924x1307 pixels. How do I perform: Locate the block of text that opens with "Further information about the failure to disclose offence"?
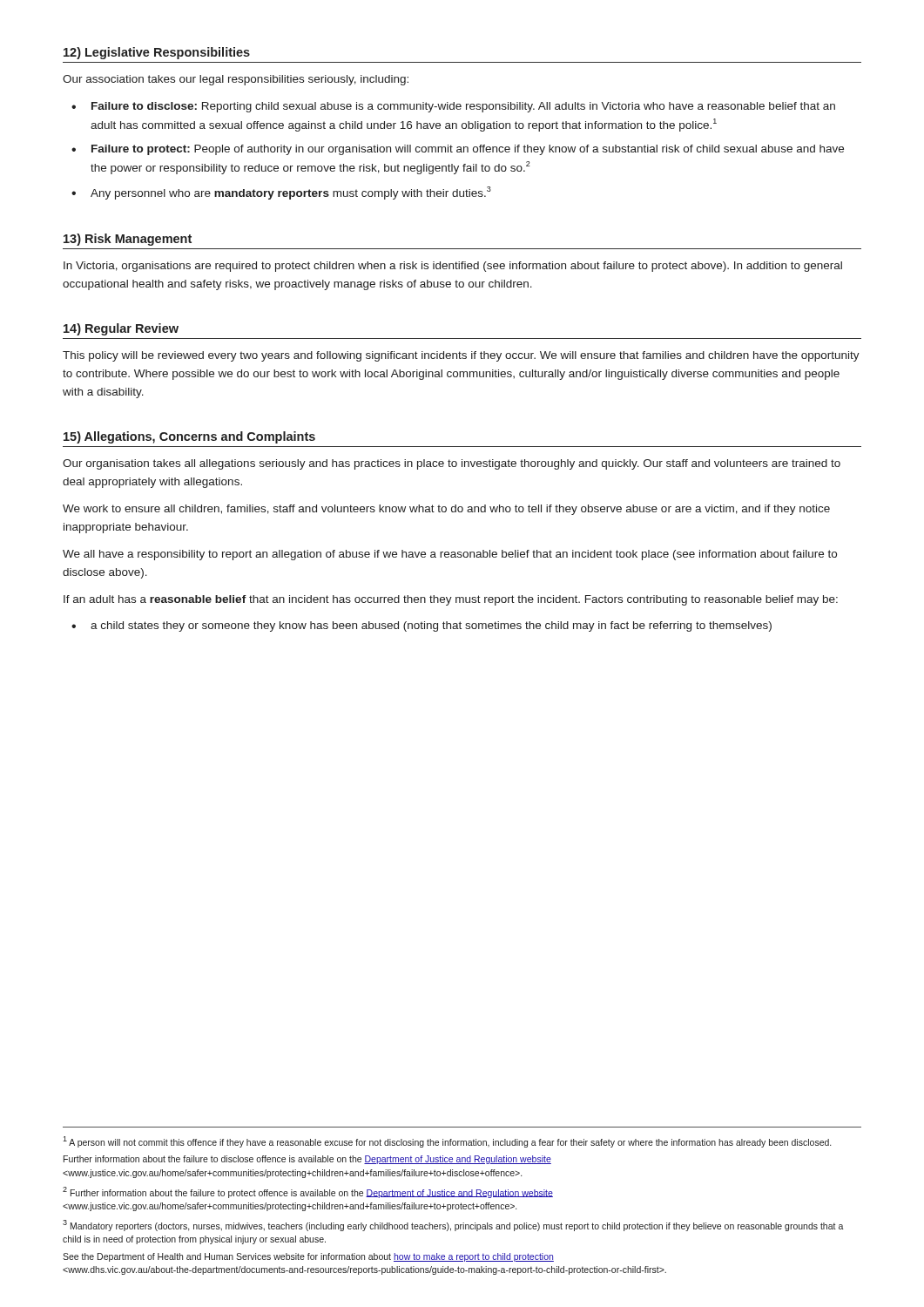tap(307, 1166)
